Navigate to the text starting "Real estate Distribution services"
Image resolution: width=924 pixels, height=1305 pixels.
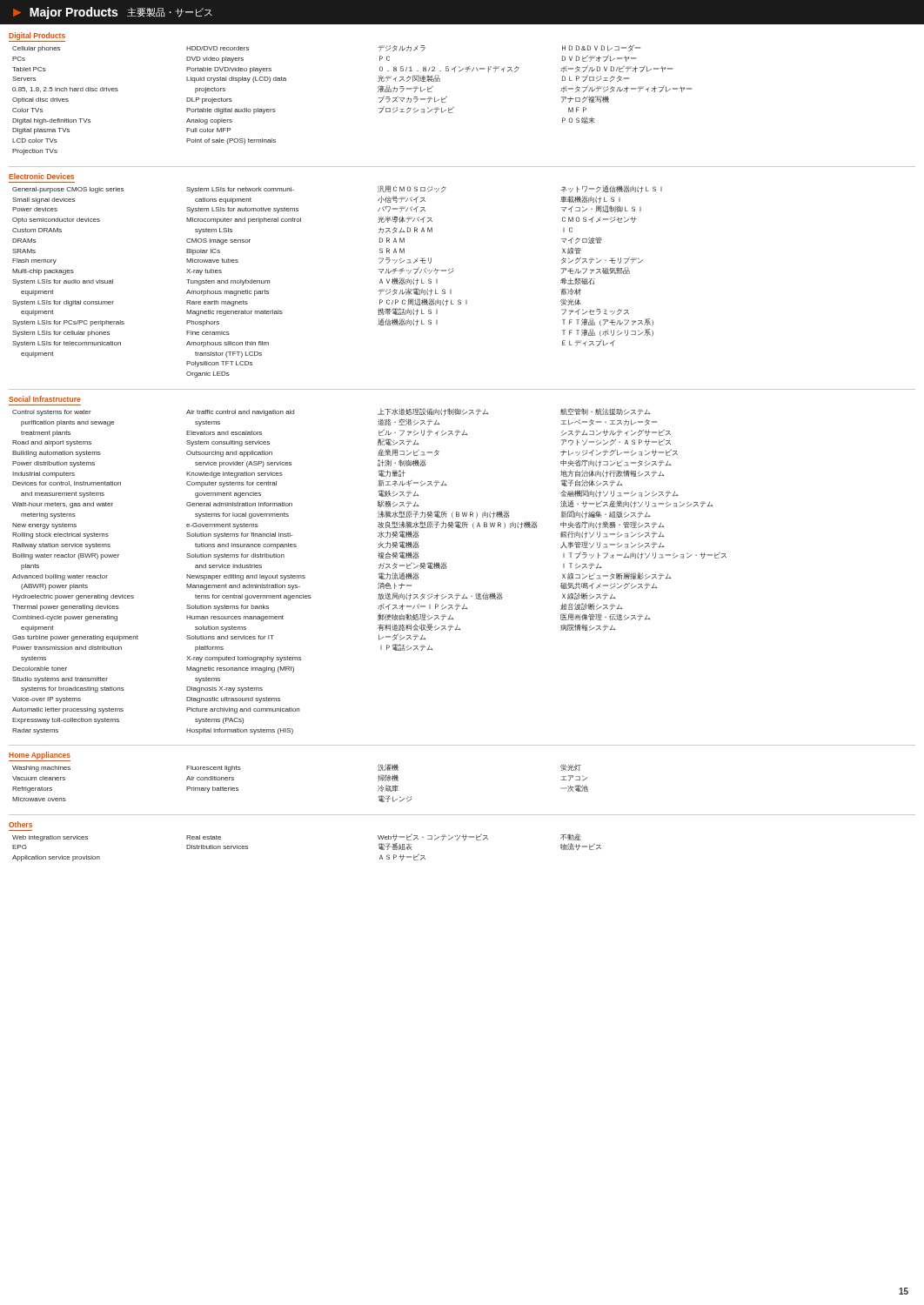204,837
